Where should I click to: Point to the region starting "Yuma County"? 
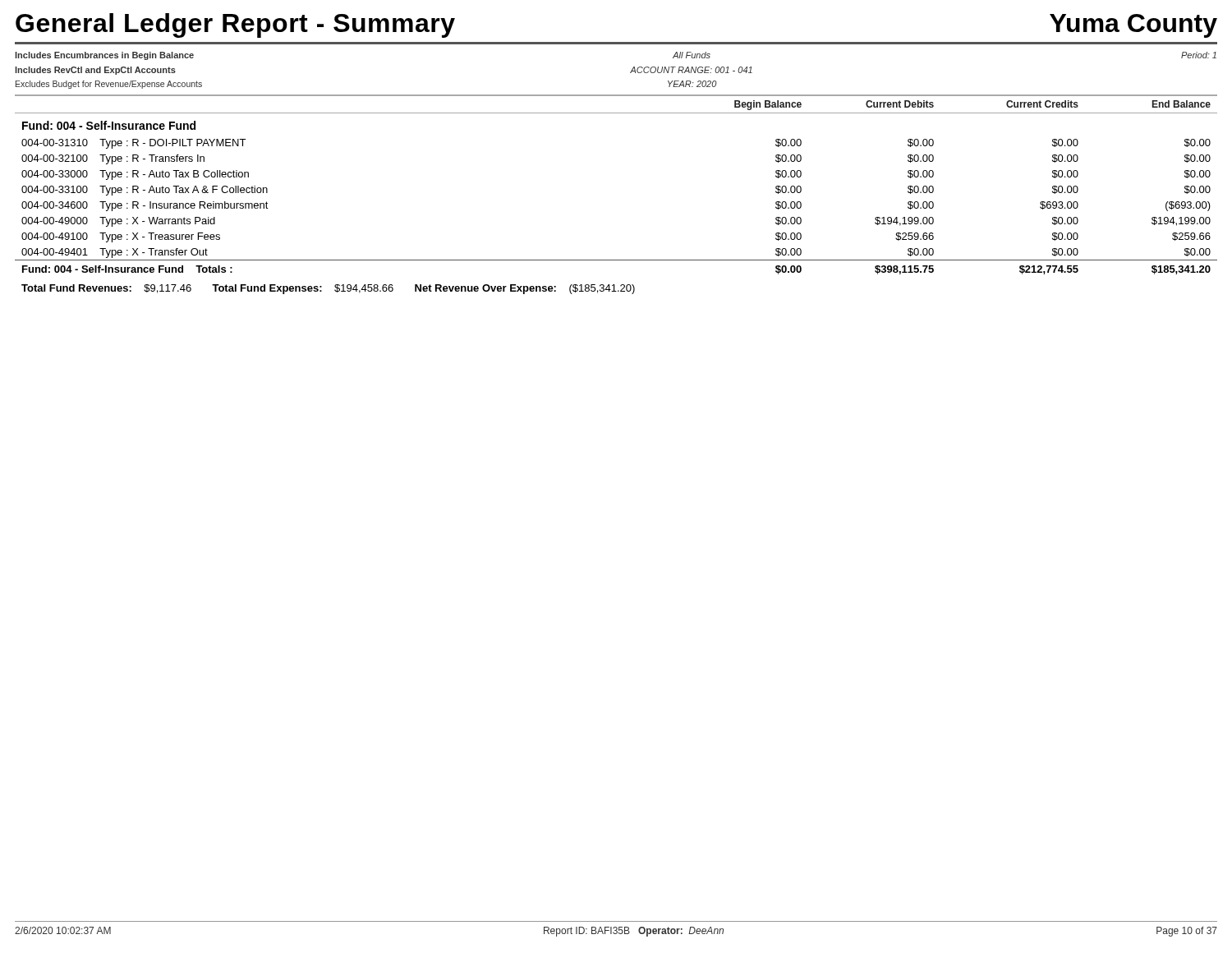(x=1133, y=23)
